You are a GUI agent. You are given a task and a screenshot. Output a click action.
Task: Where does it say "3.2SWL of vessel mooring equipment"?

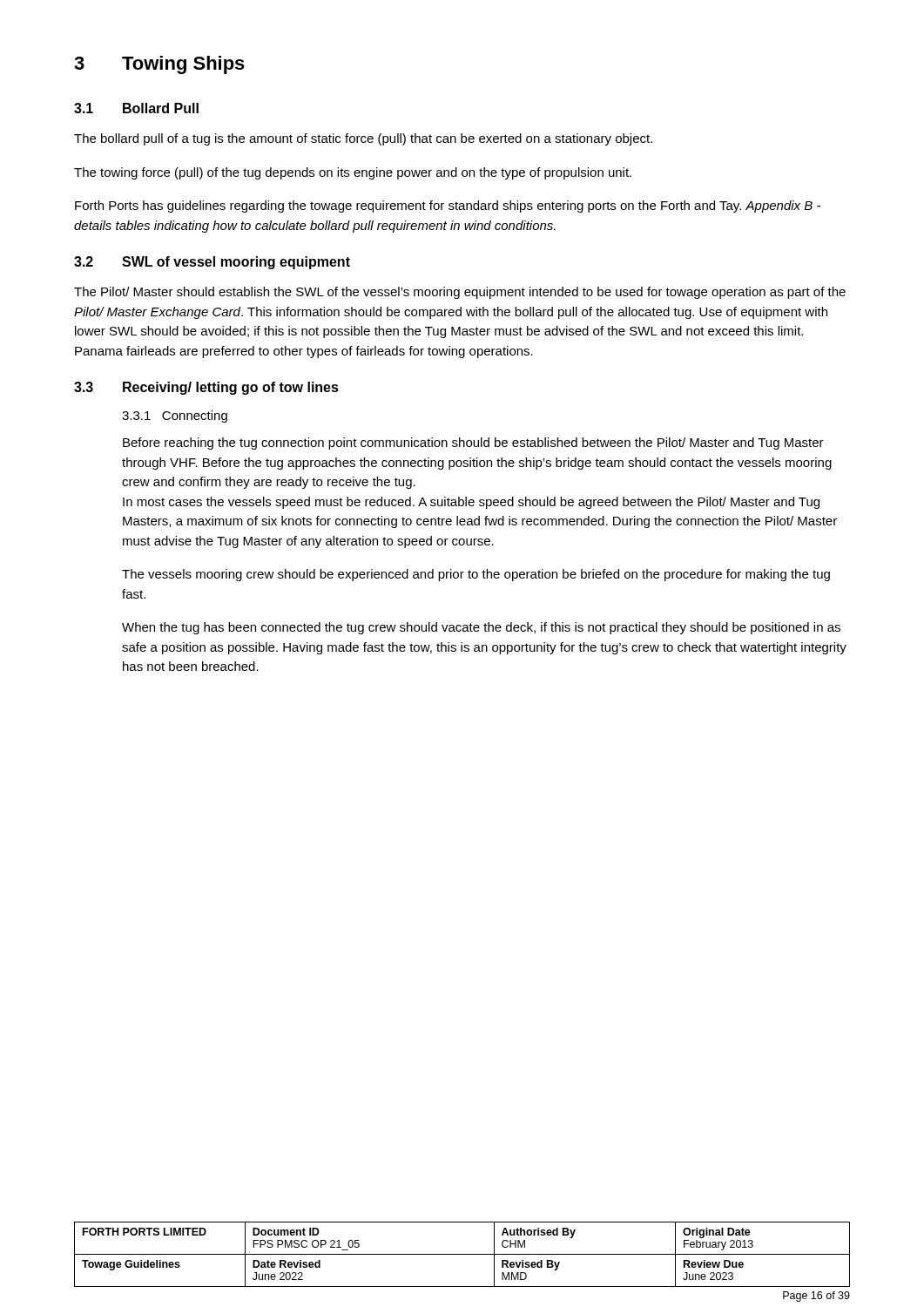tap(212, 263)
